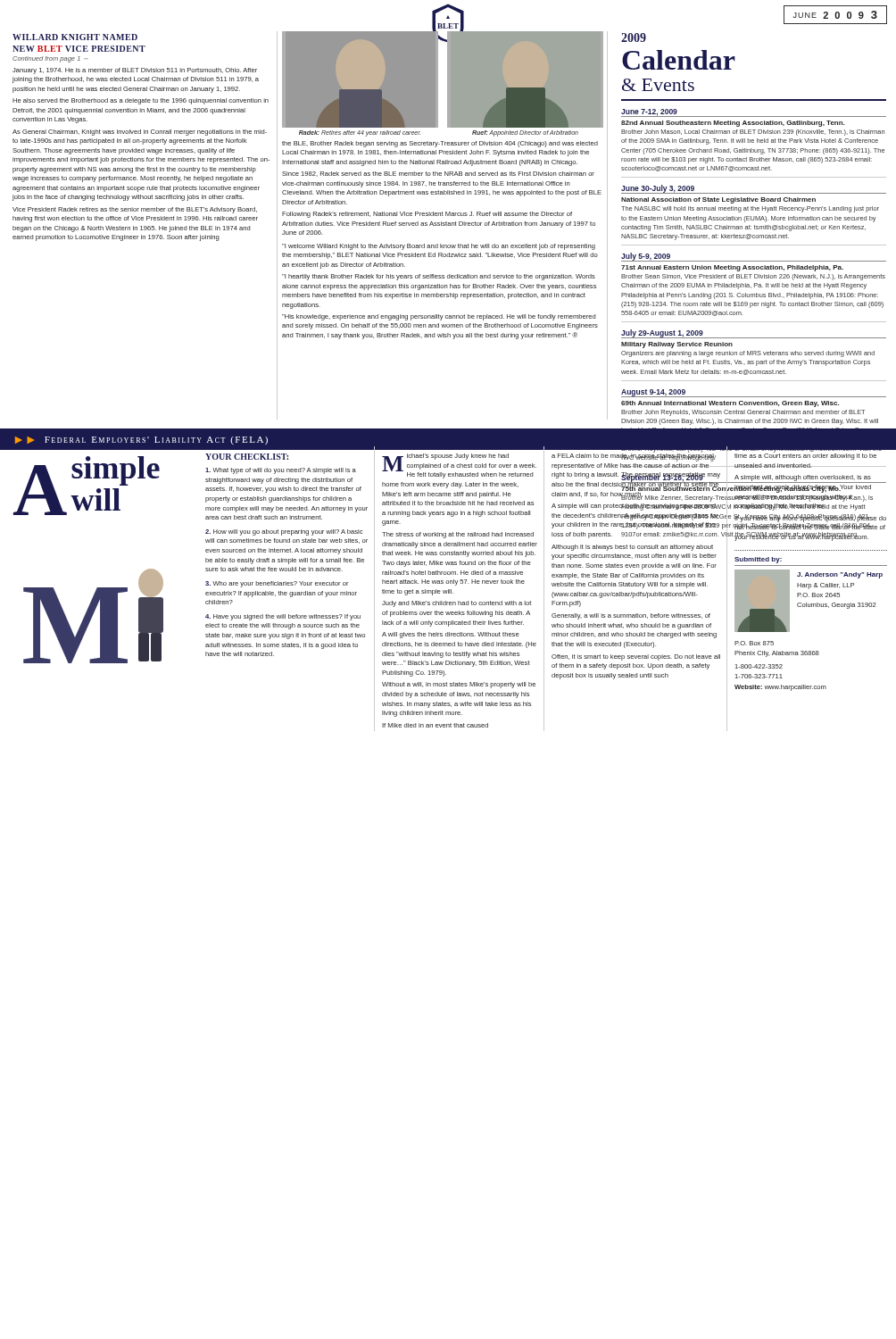Select the text block containing "YOUR CHECKLIST: 1. What type of"

[x=287, y=556]
